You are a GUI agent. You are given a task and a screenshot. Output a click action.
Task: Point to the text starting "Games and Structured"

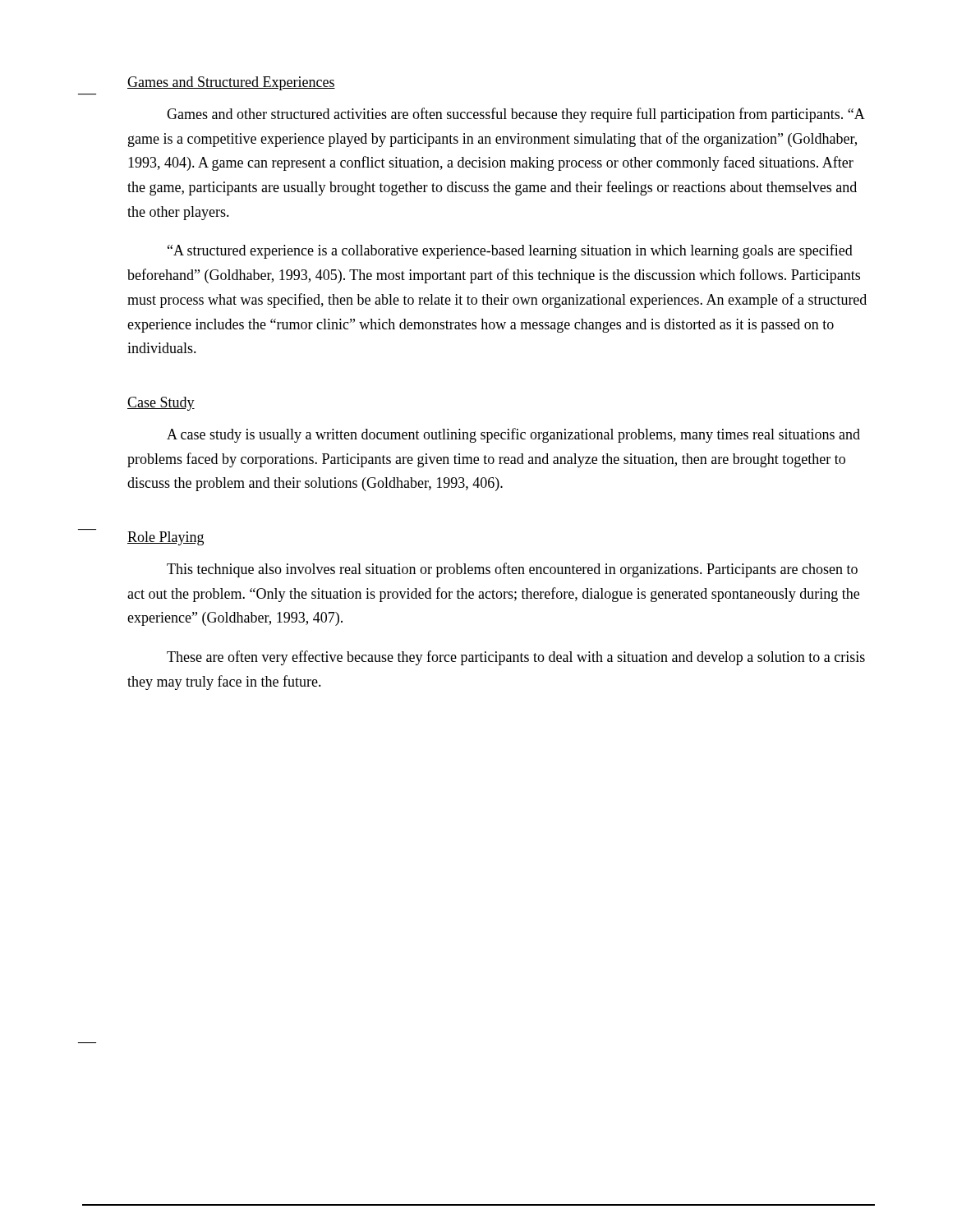pyautogui.click(x=231, y=82)
